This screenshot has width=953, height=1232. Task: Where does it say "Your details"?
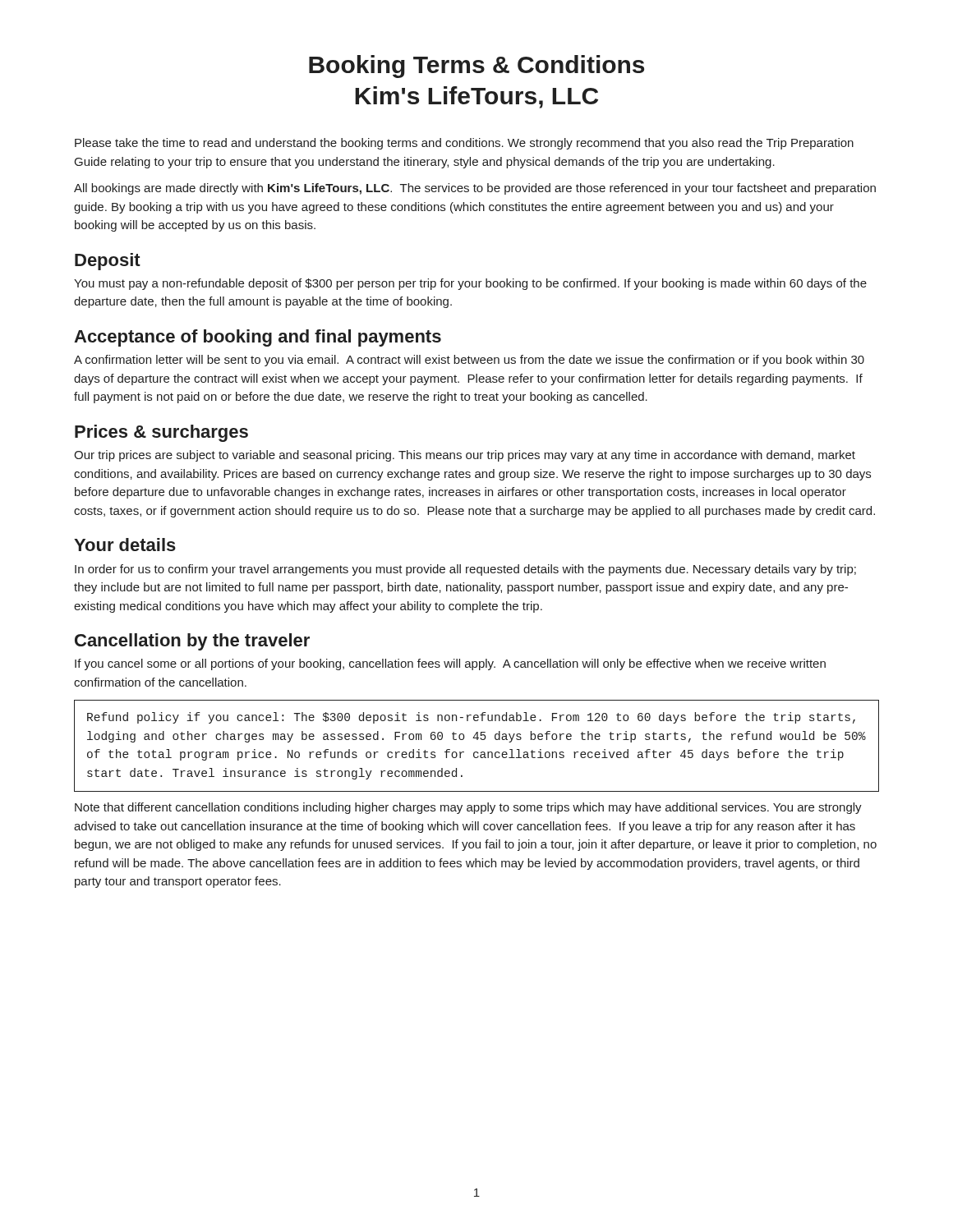coord(125,545)
